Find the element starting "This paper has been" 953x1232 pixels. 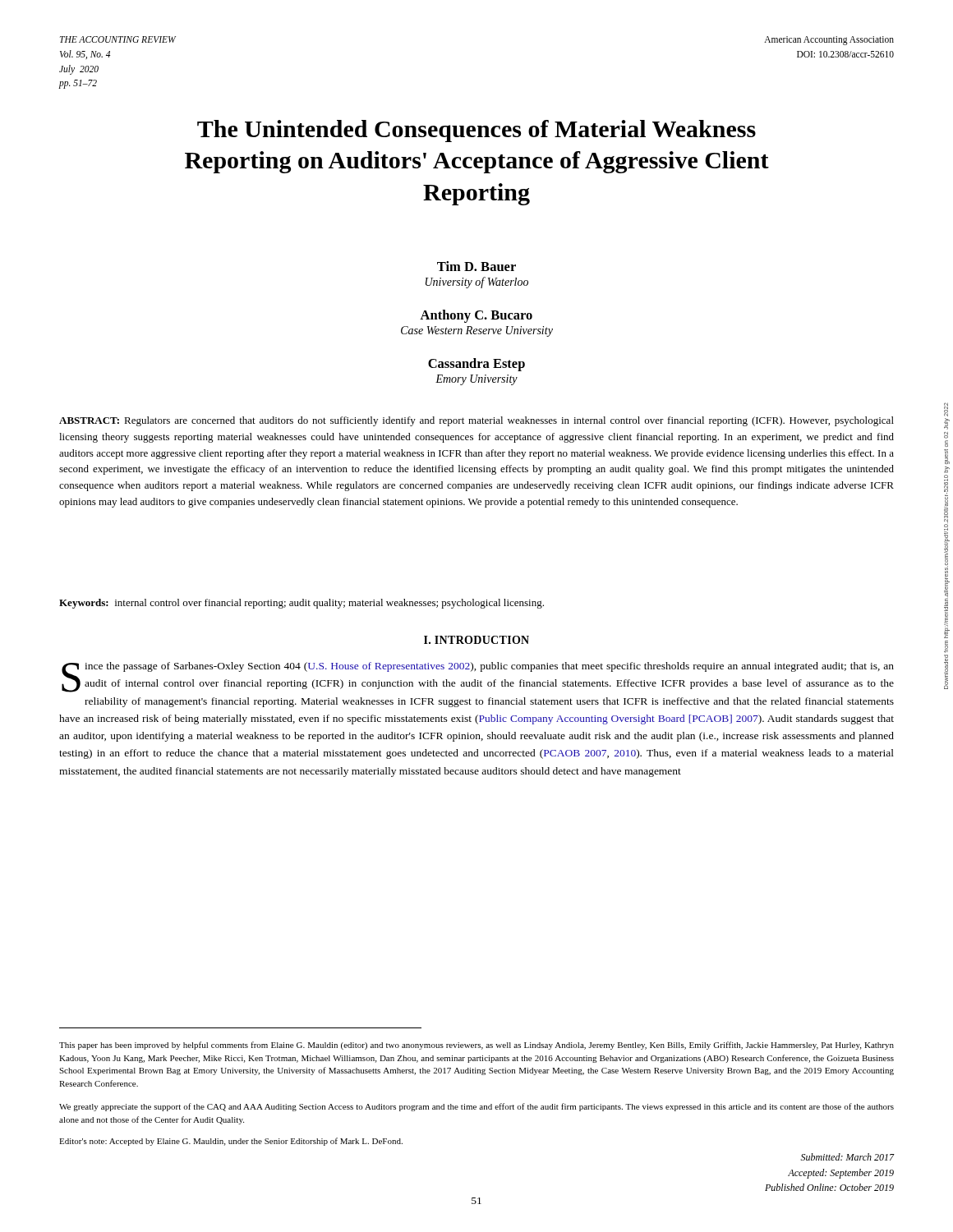click(476, 1064)
